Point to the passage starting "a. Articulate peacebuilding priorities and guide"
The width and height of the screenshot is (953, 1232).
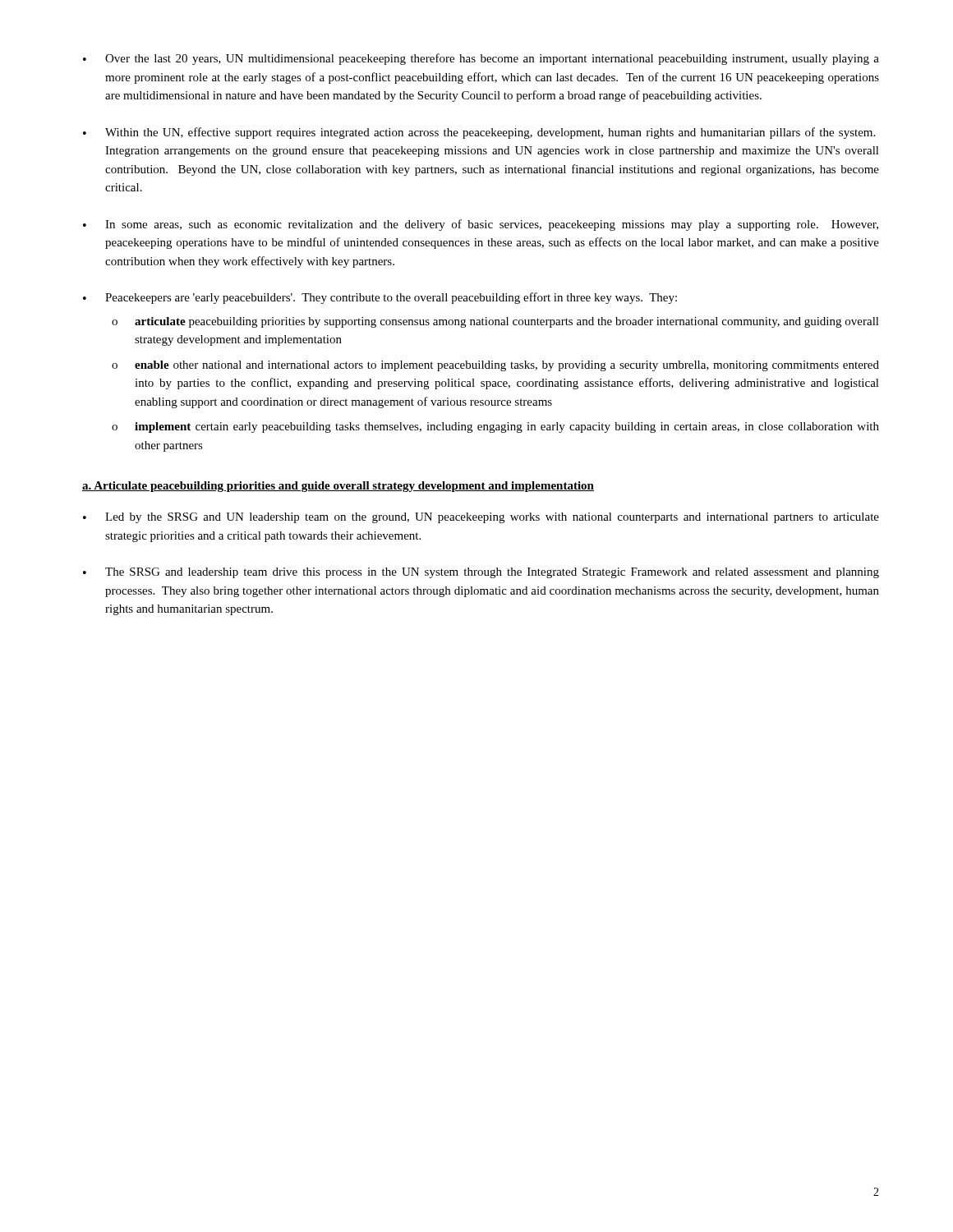click(x=338, y=485)
